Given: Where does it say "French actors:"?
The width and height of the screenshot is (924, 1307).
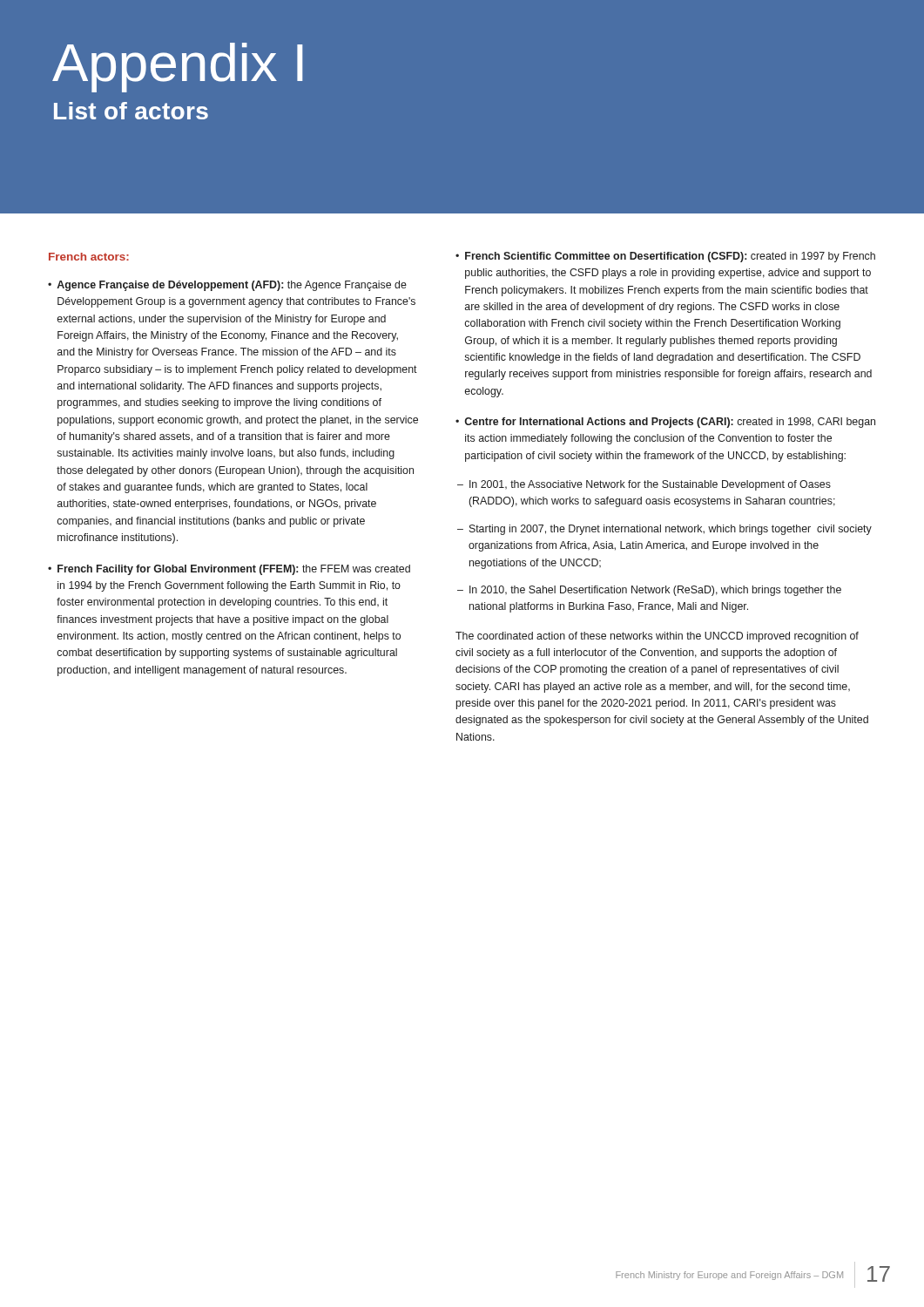Looking at the screenshot, I should tap(89, 257).
